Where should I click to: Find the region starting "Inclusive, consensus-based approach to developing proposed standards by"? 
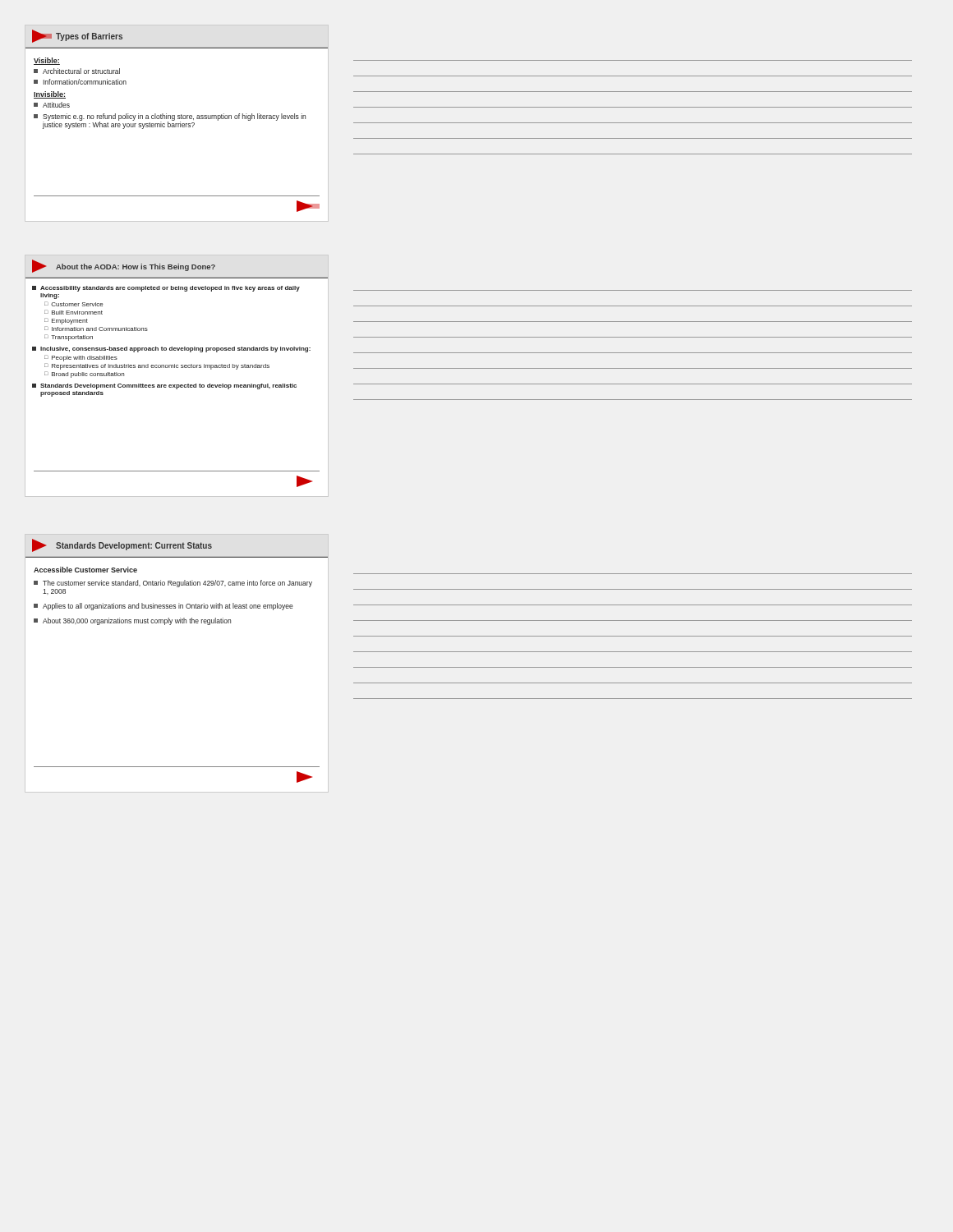point(171,349)
